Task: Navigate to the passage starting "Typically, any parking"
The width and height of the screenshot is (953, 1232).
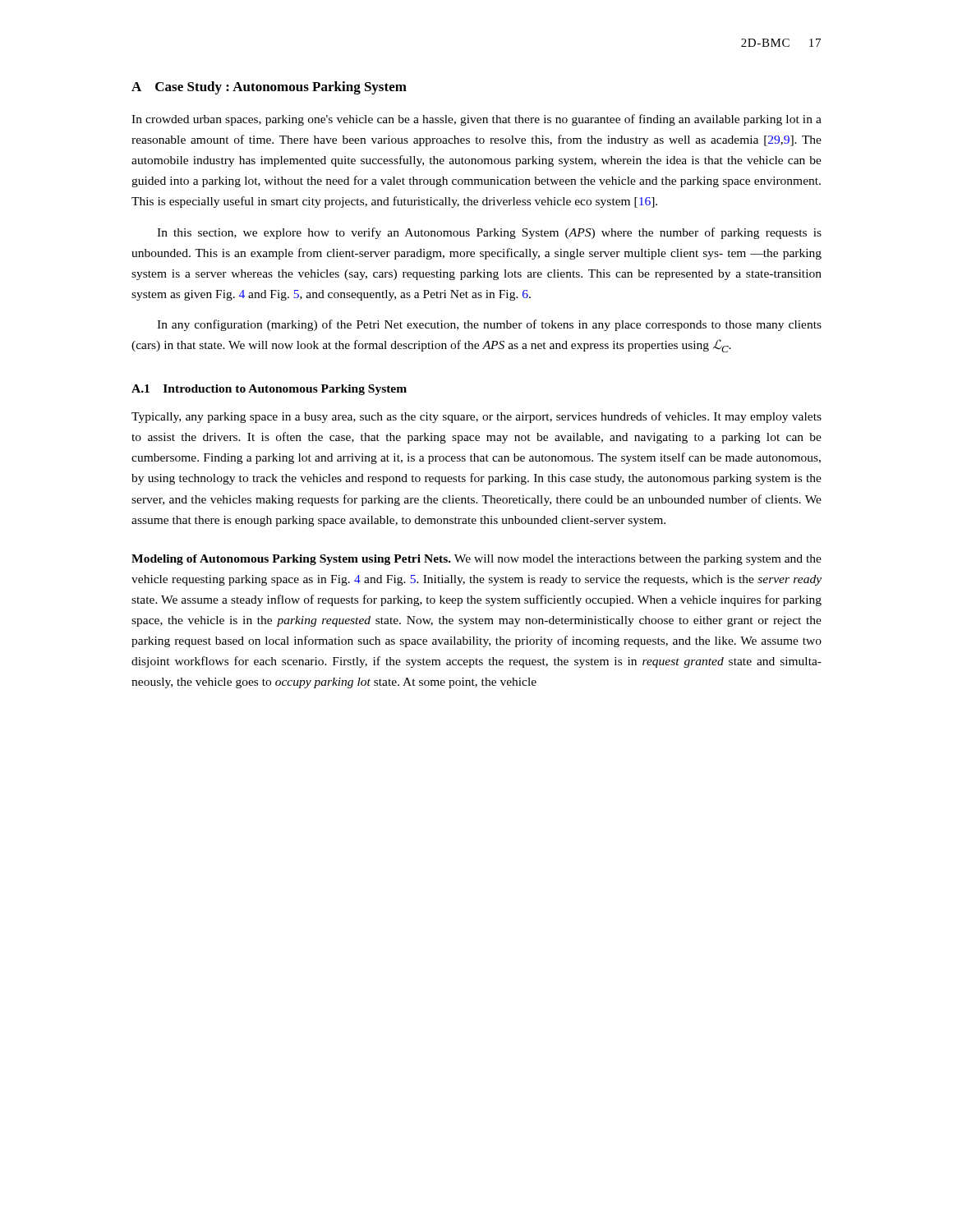Action: tap(476, 468)
